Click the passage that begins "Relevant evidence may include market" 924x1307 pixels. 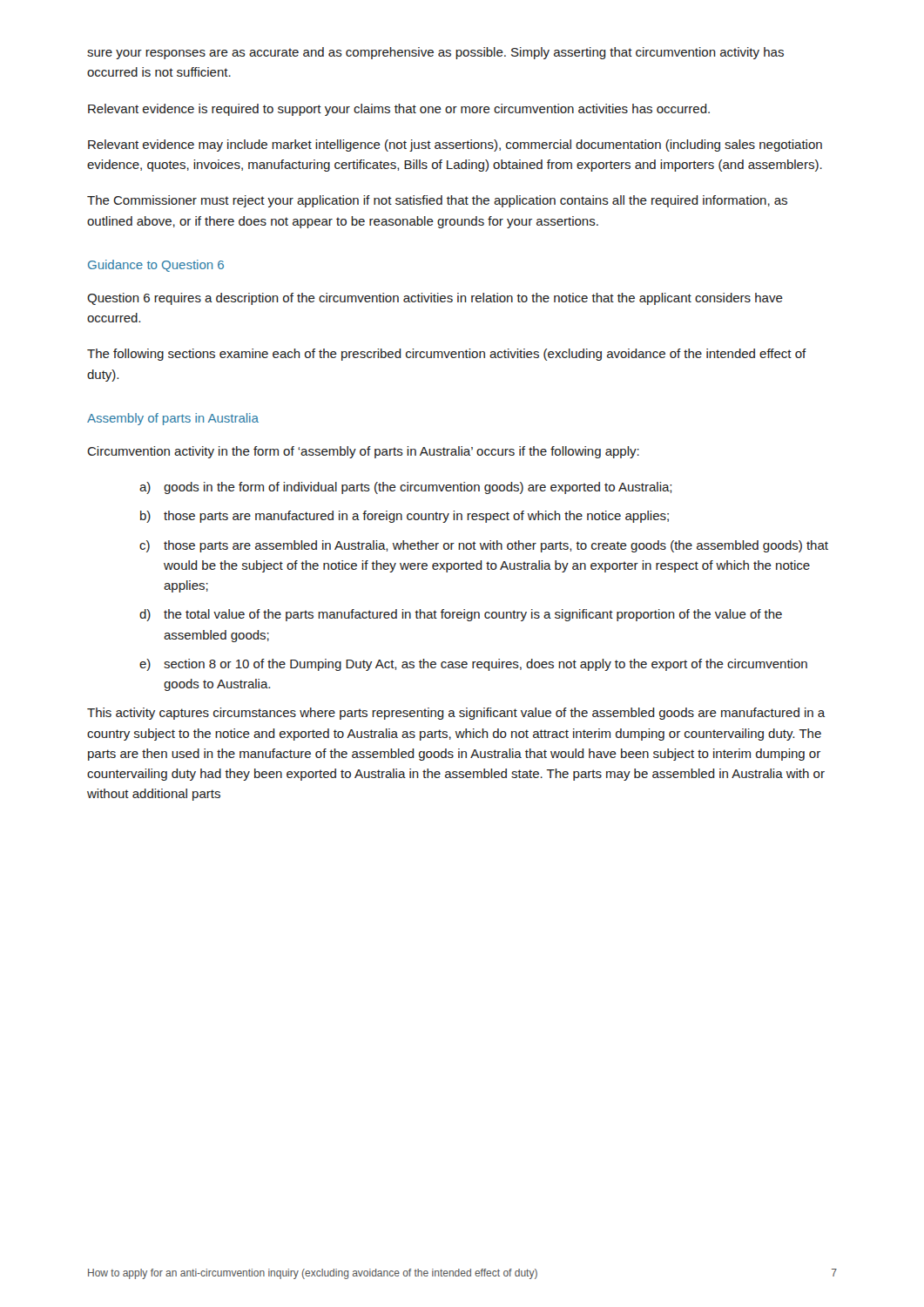click(x=455, y=154)
